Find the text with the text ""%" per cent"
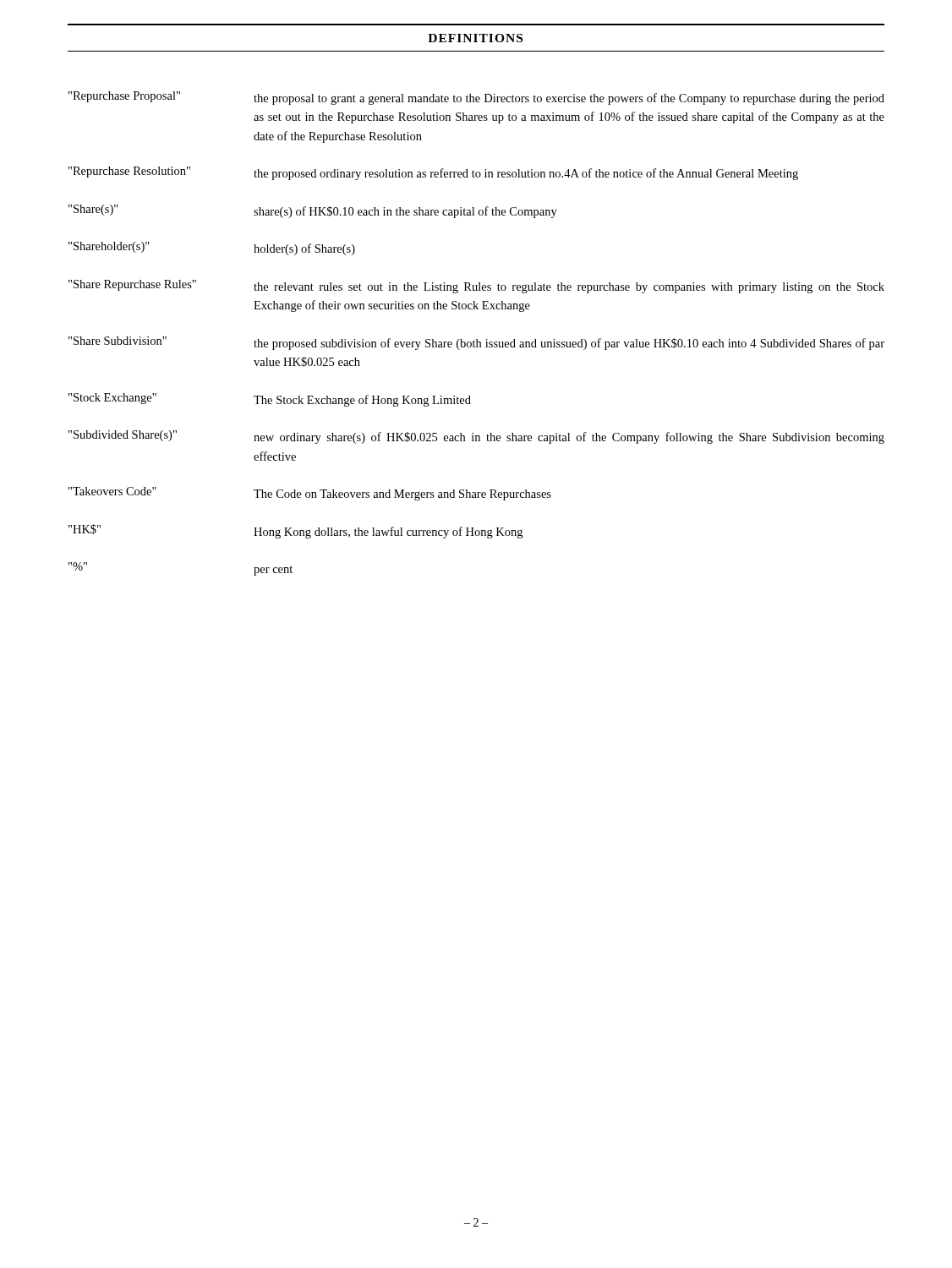This screenshot has width=952, height=1268. (77, 568)
